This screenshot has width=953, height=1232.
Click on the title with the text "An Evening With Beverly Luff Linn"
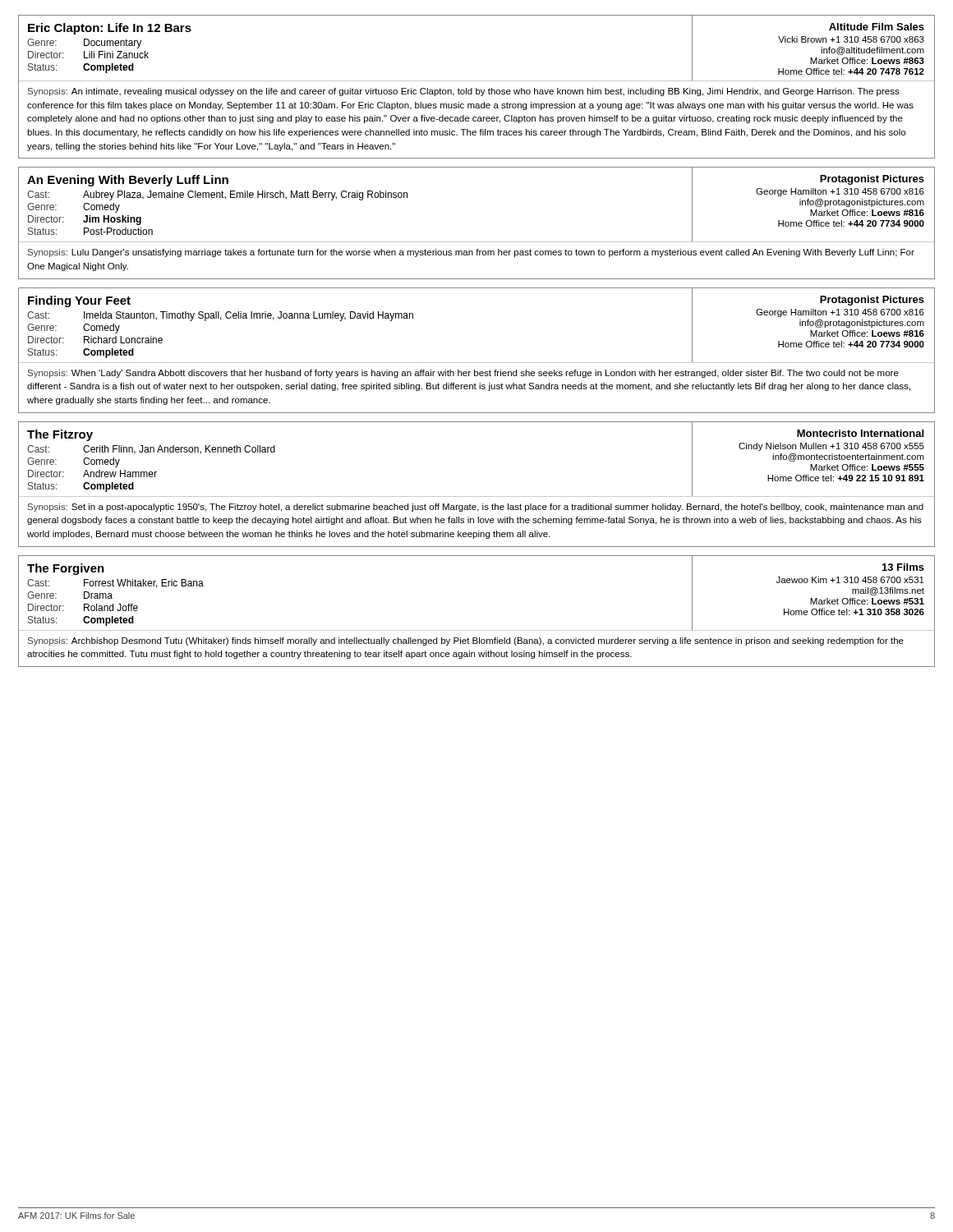[128, 180]
